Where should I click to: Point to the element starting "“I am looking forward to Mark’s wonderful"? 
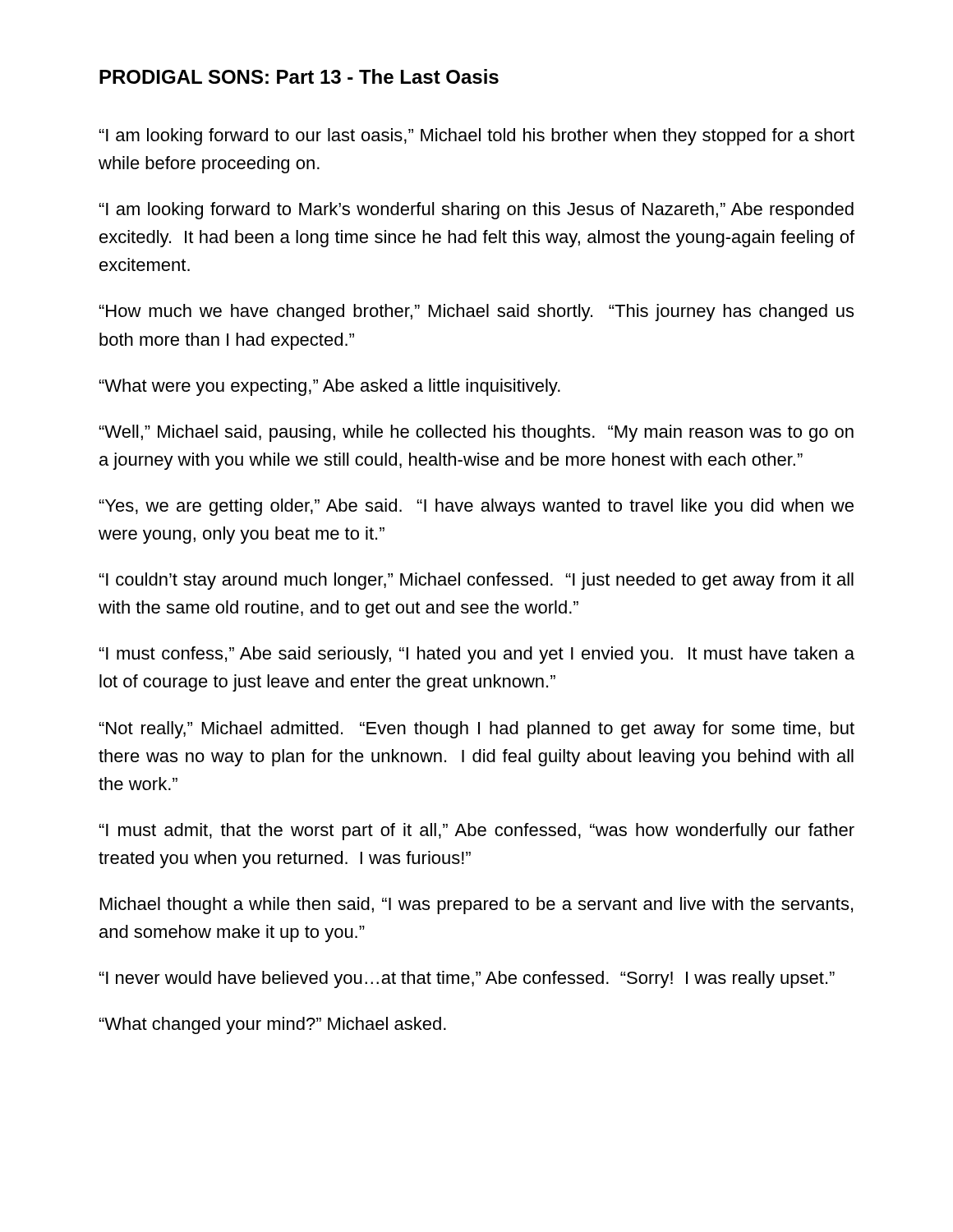[x=476, y=237]
